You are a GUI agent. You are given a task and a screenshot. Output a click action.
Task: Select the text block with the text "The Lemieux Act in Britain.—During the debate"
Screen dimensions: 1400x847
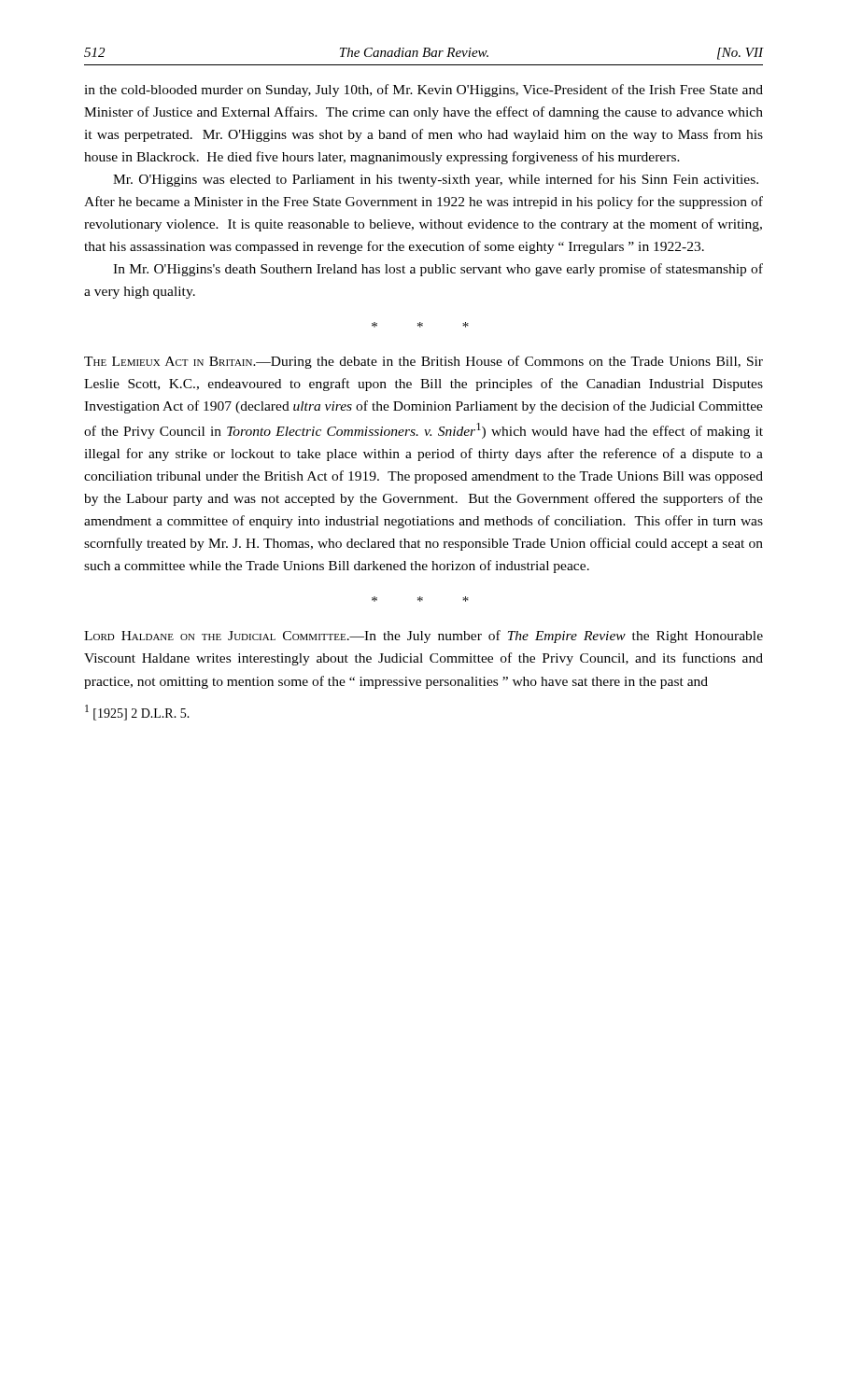click(424, 464)
